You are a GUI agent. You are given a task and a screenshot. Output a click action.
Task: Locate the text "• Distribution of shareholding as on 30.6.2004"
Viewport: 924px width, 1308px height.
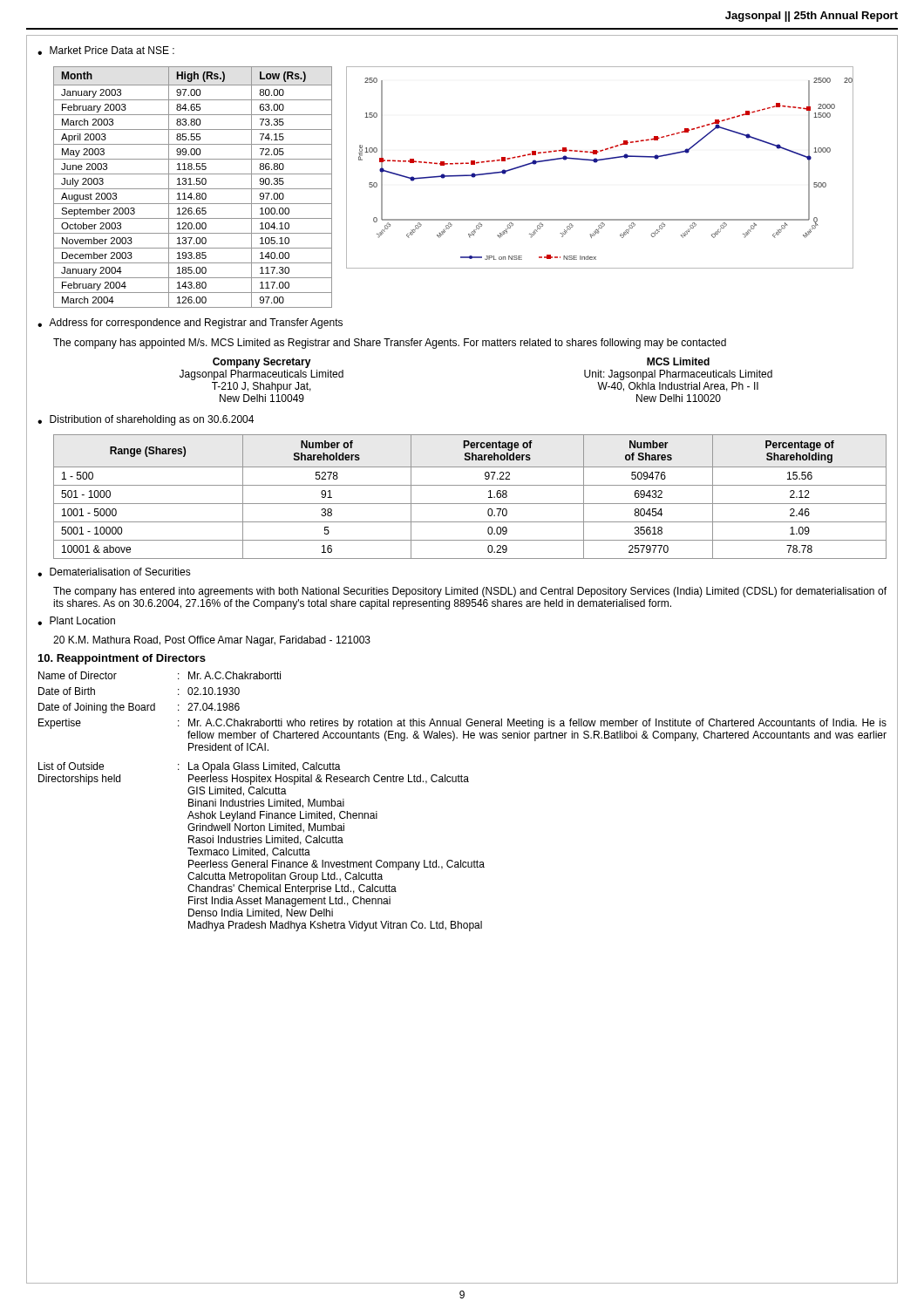pos(146,422)
